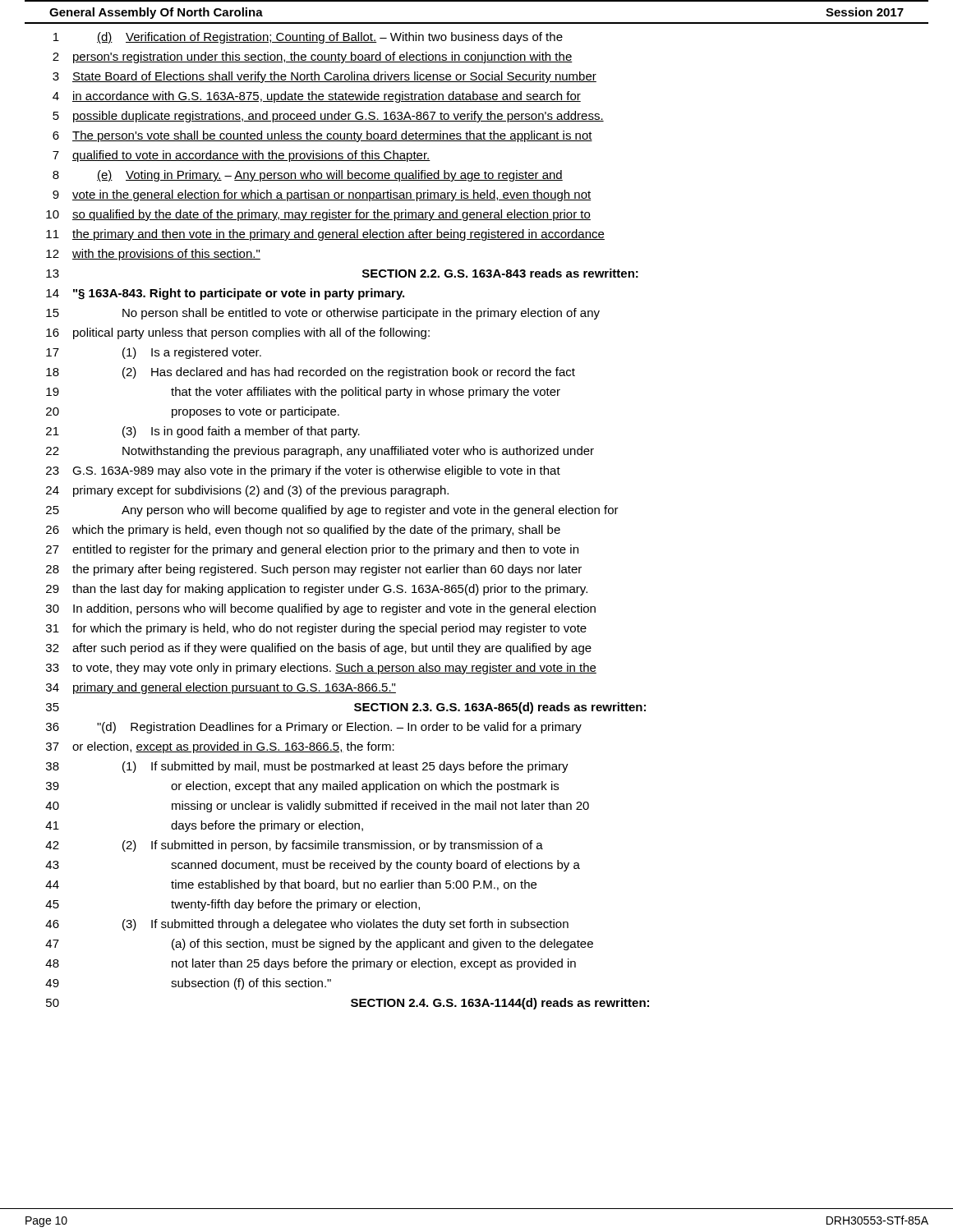
Task: Find the section header that reads "14 "§ 163A-843. Right"
Action: (225, 294)
